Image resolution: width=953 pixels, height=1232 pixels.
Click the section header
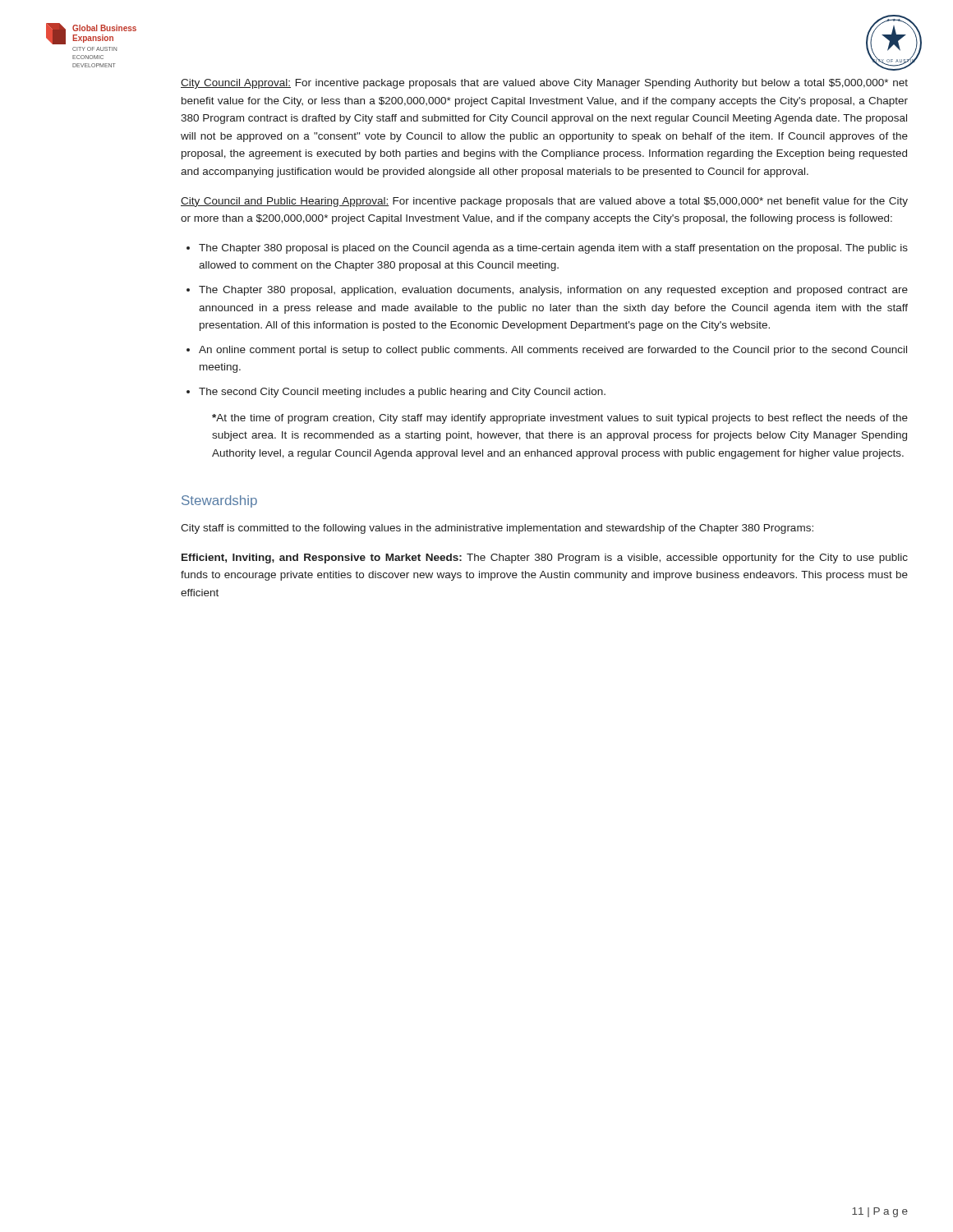219,501
